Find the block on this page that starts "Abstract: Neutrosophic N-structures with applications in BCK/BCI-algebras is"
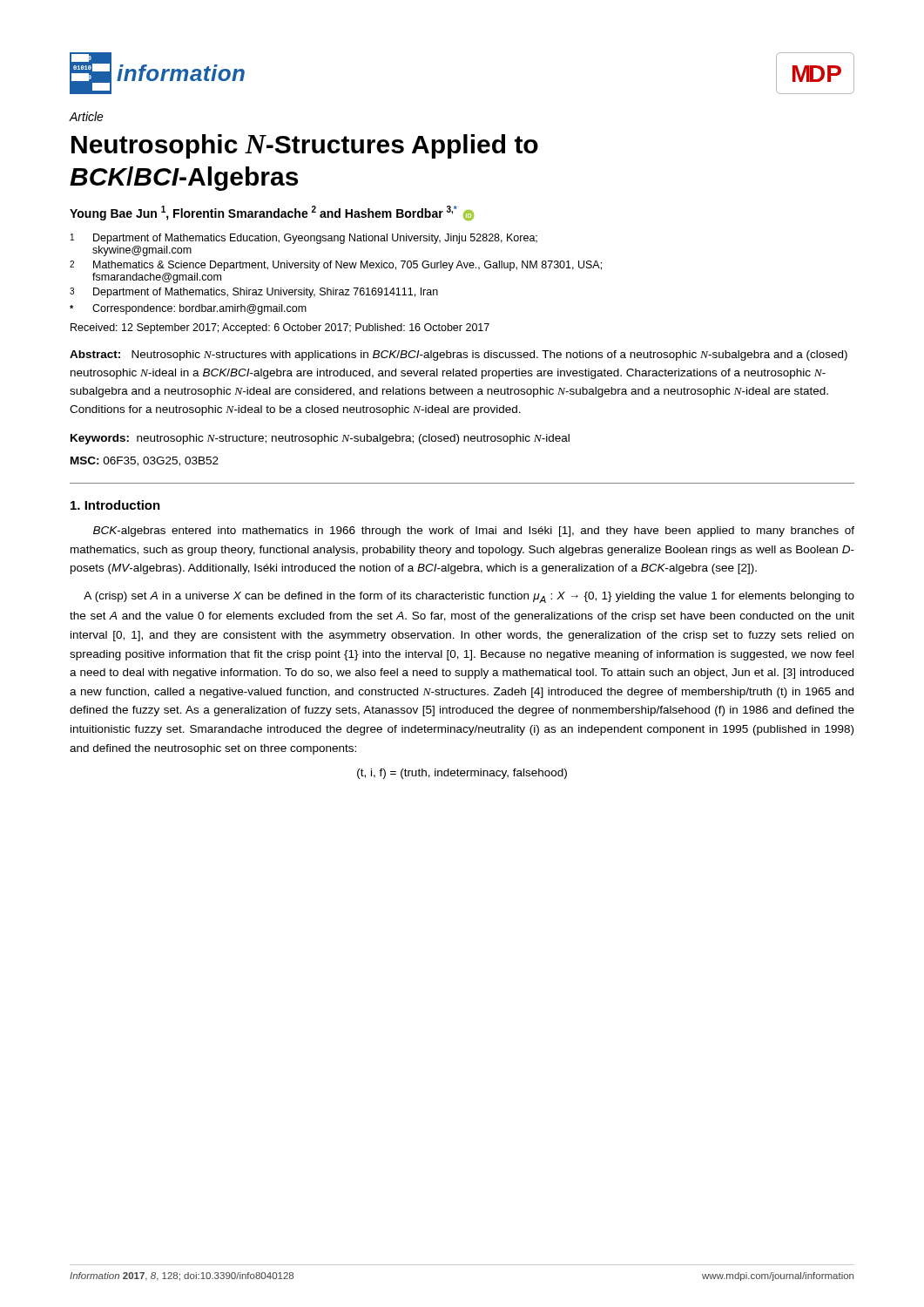The image size is (924, 1307). tap(459, 382)
